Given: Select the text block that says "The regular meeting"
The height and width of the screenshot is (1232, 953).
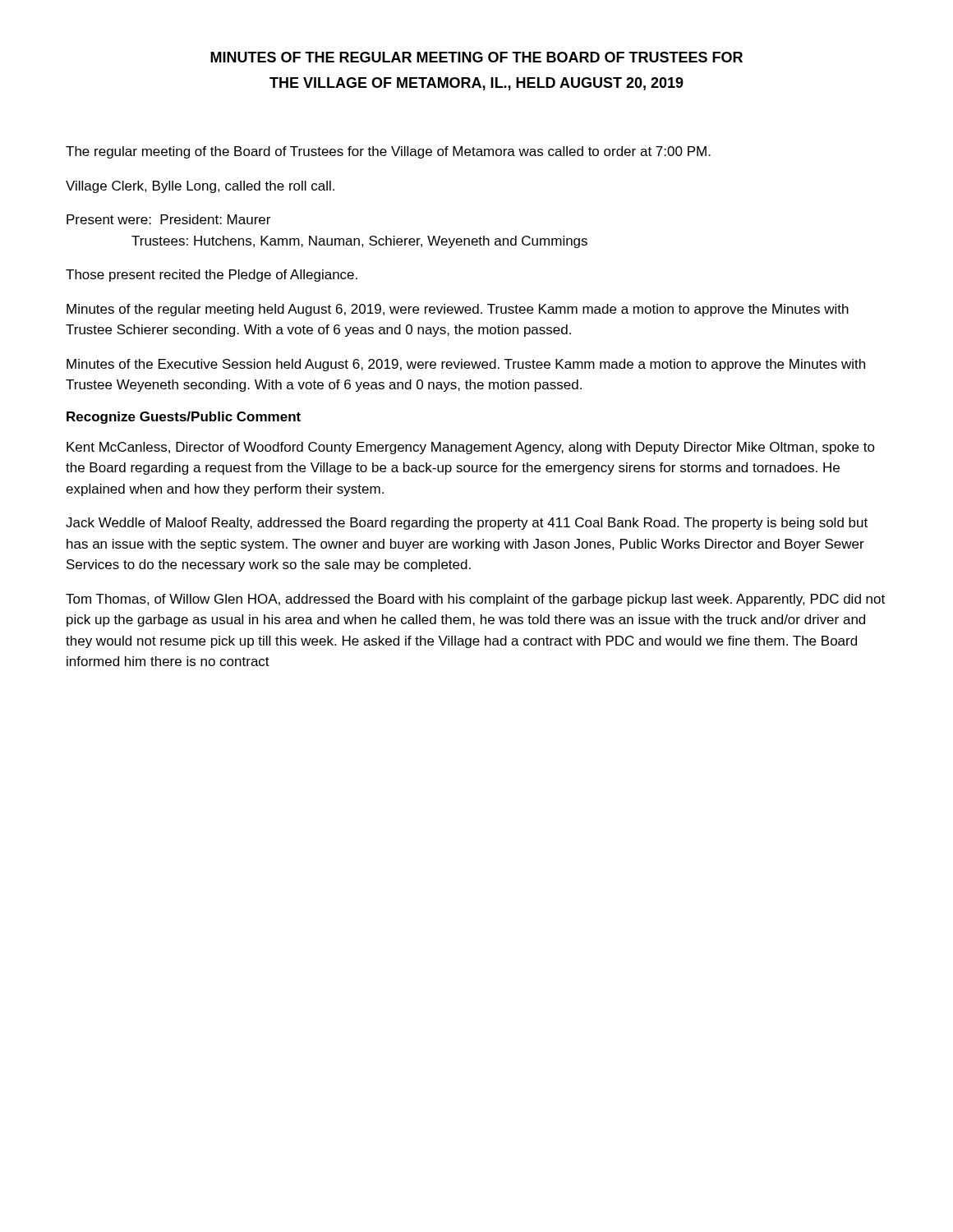Looking at the screenshot, I should pyautogui.click(x=389, y=152).
